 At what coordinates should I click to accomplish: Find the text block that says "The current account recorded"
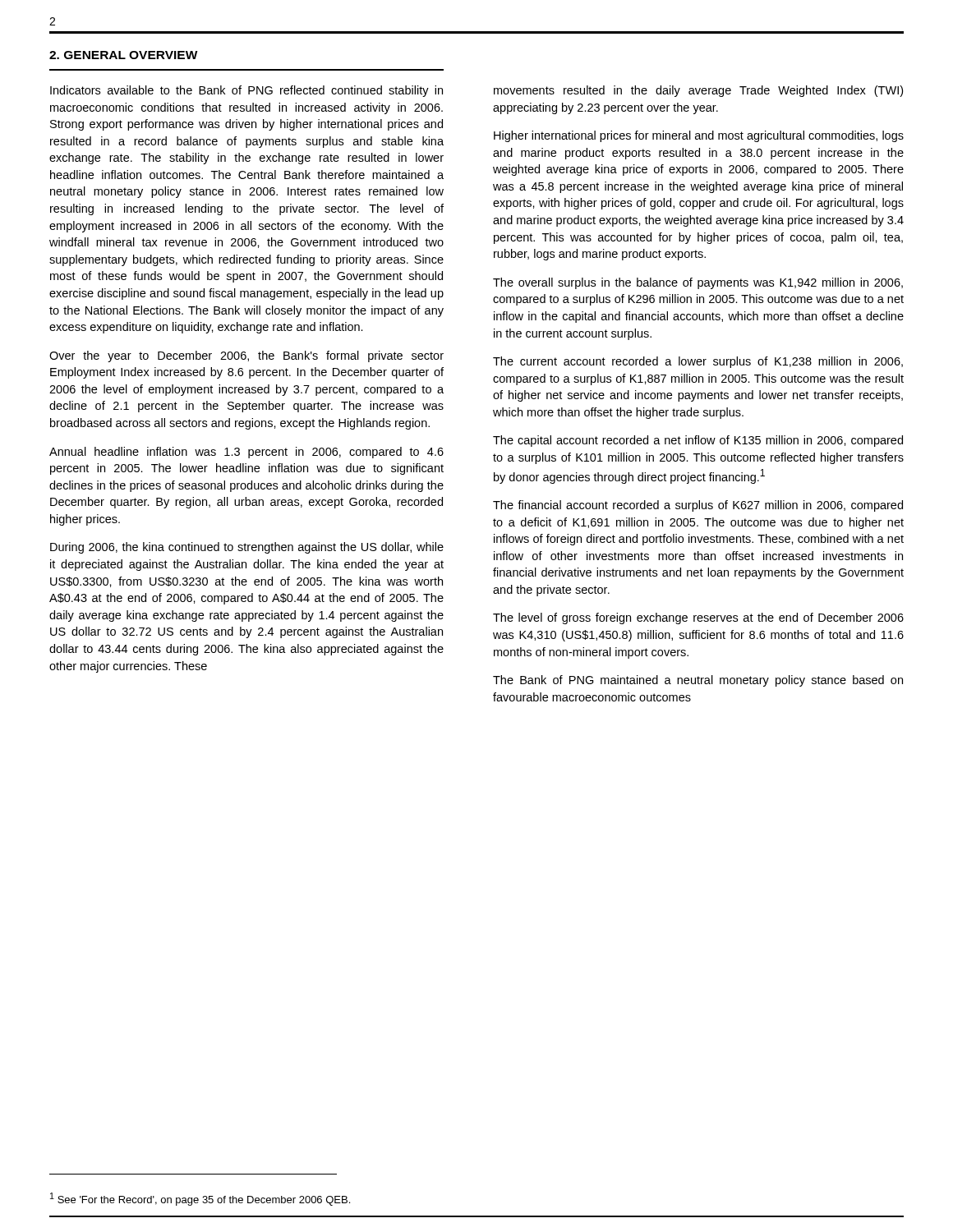(698, 387)
